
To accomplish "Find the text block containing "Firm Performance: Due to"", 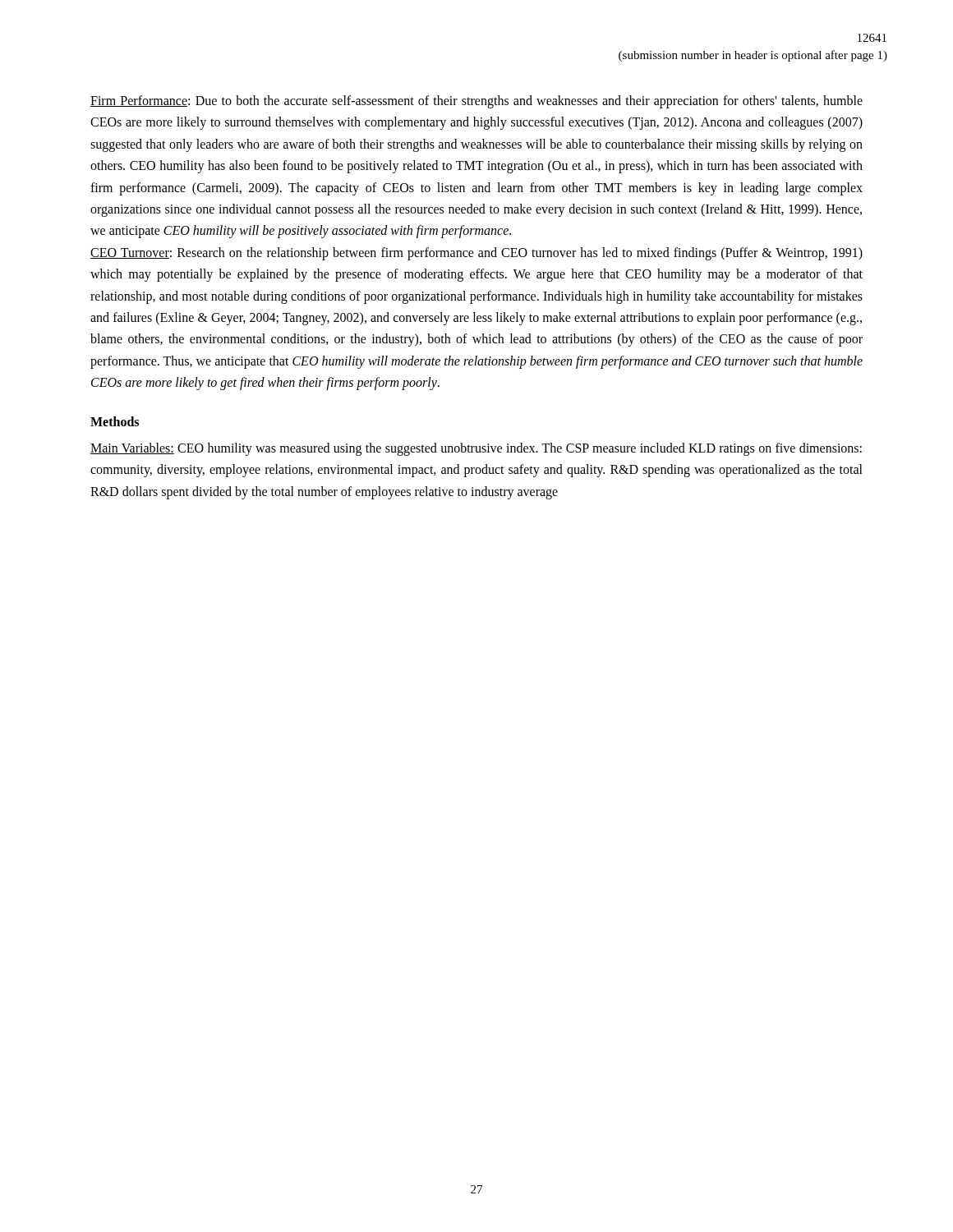I will pyautogui.click(x=476, y=166).
